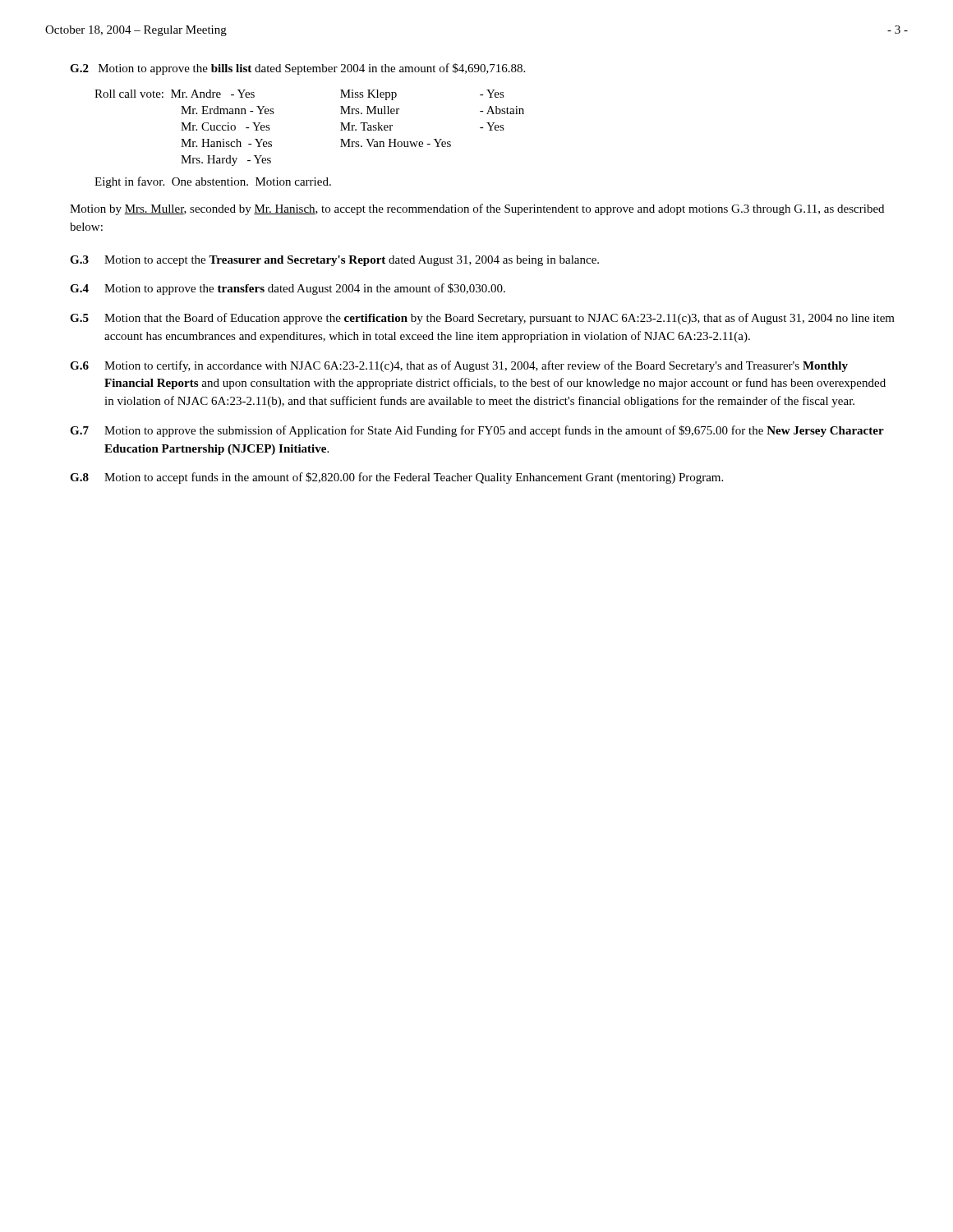Find the list item containing "G.3 Motion to accept the Treasurer and"
Screen dimensions: 1232x953
pyautogui.click(x=483, y=260)
